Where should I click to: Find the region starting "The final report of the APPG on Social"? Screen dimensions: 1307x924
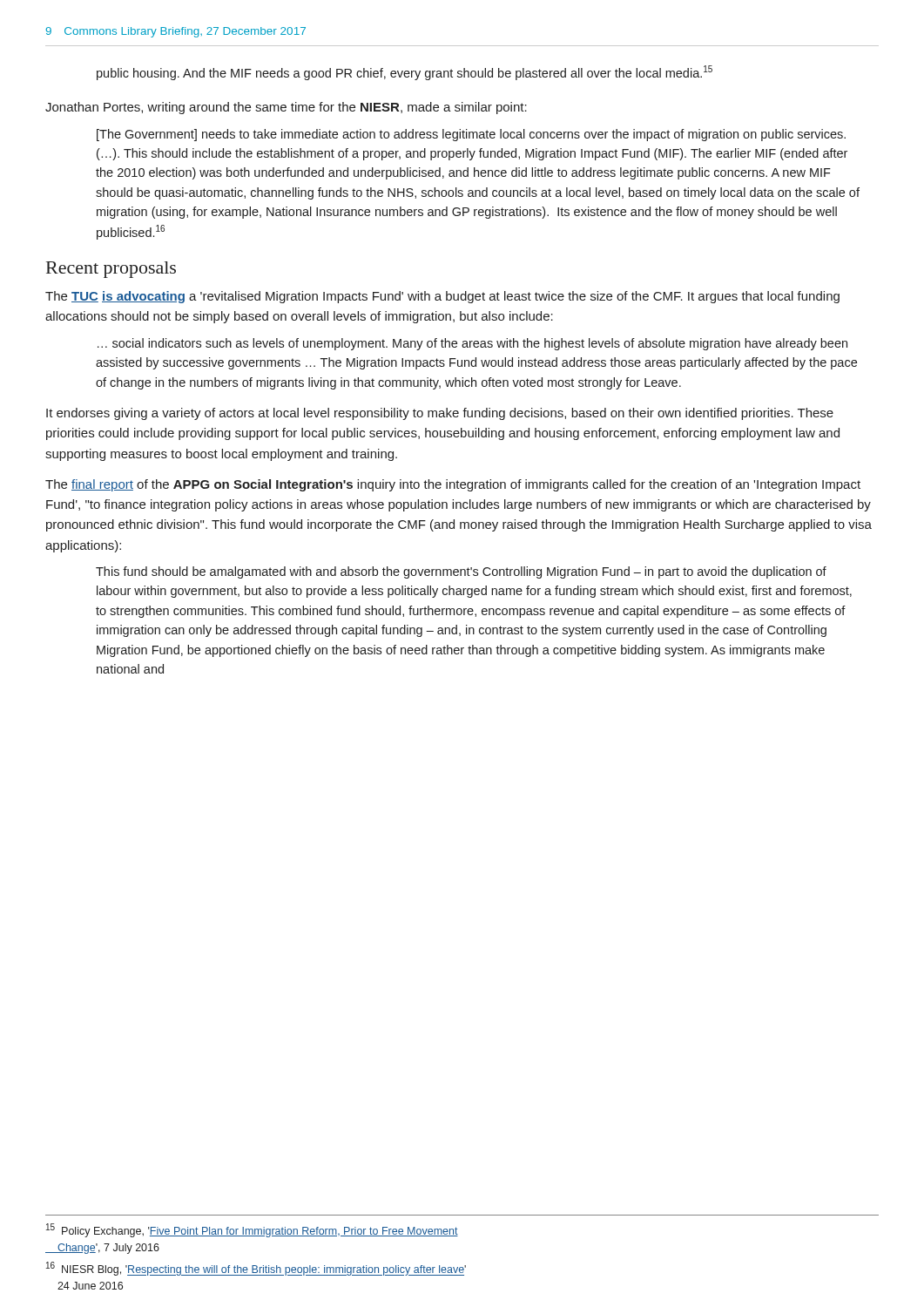(x=458, y=514)
